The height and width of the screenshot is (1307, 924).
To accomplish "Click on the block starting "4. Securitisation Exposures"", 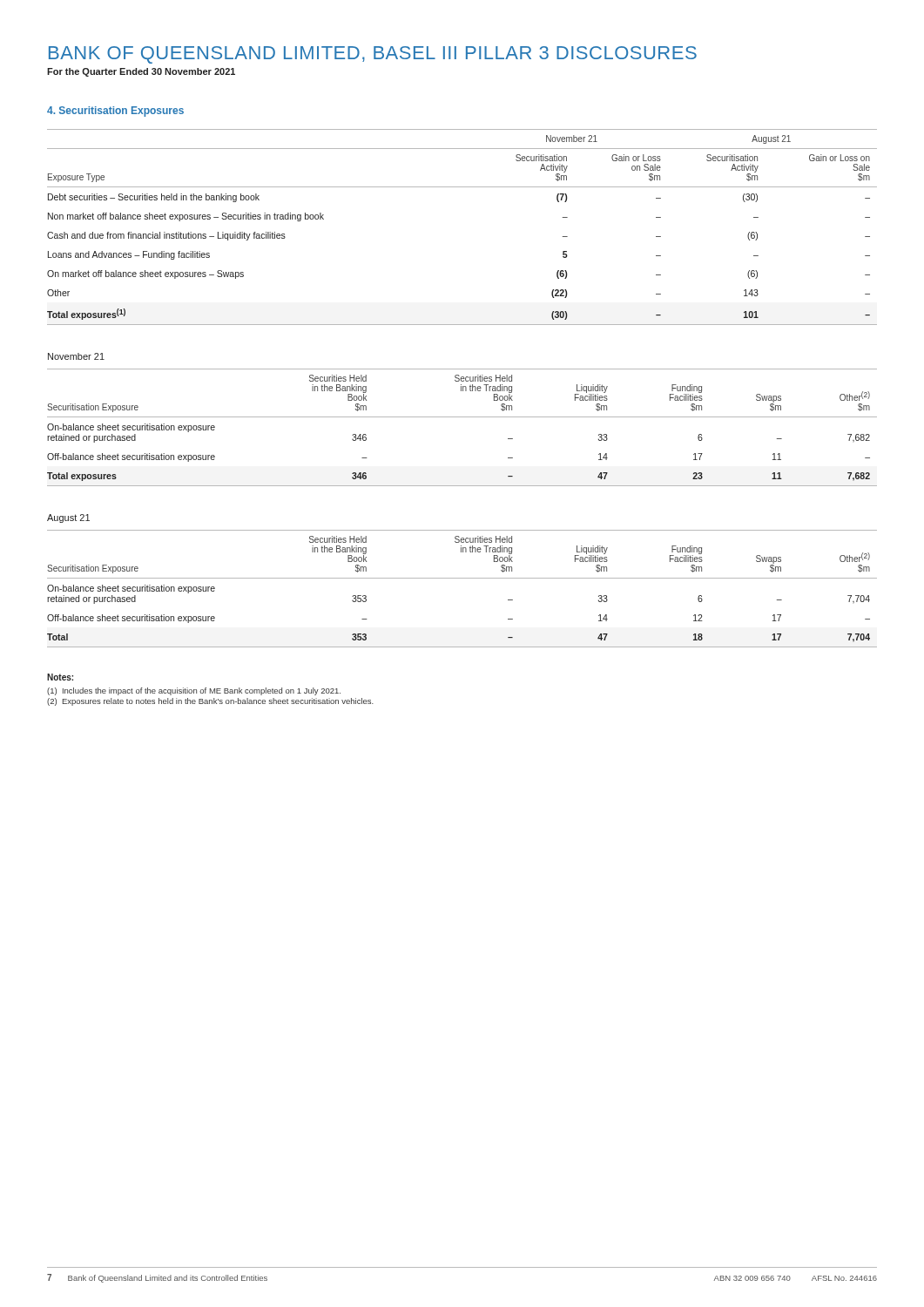I will click(116, 111).
